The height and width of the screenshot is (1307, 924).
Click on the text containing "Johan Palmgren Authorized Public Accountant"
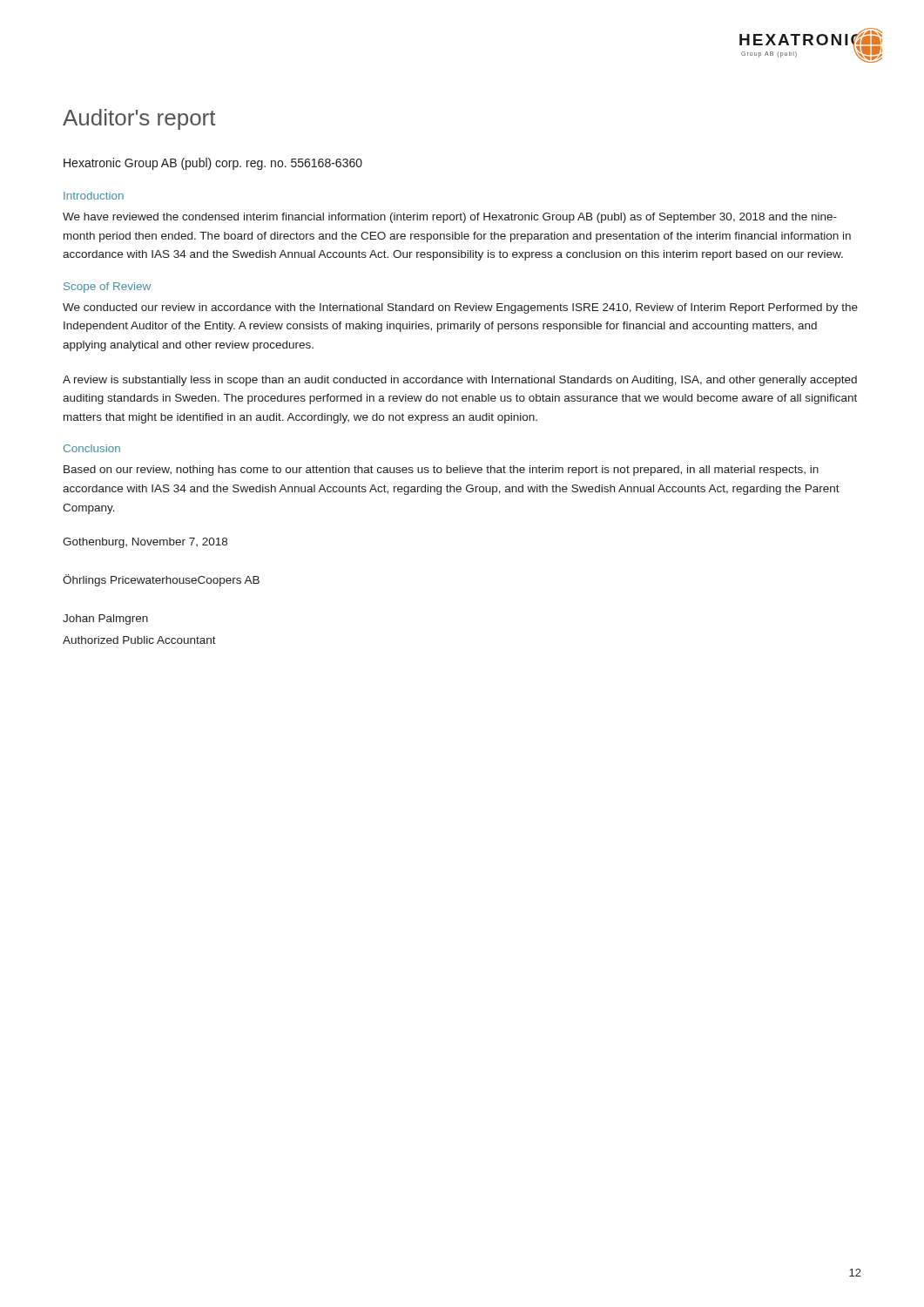pyautogui.click(x=139, y=629)
